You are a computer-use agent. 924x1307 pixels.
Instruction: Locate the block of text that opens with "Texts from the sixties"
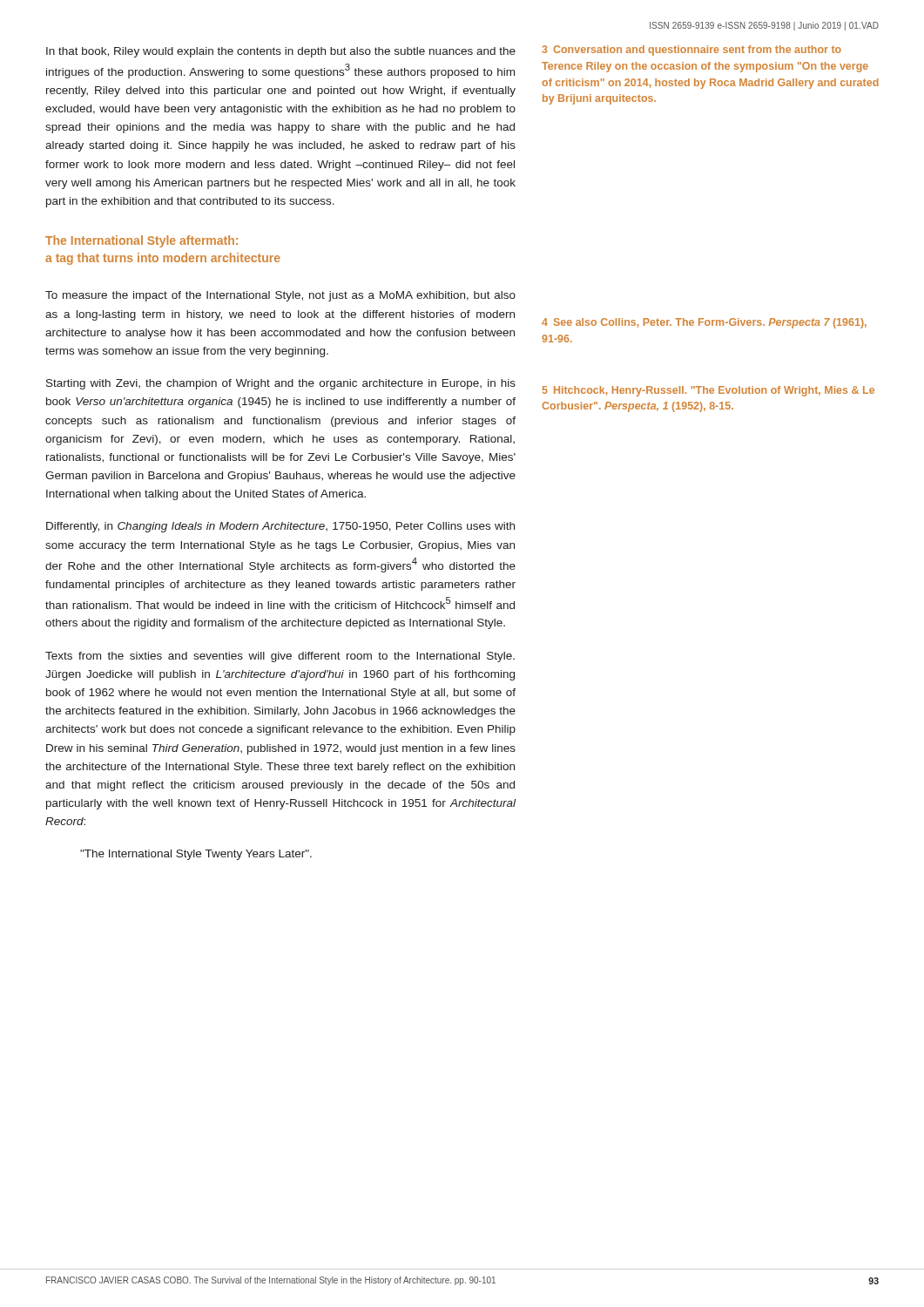(x=280, y=738)
